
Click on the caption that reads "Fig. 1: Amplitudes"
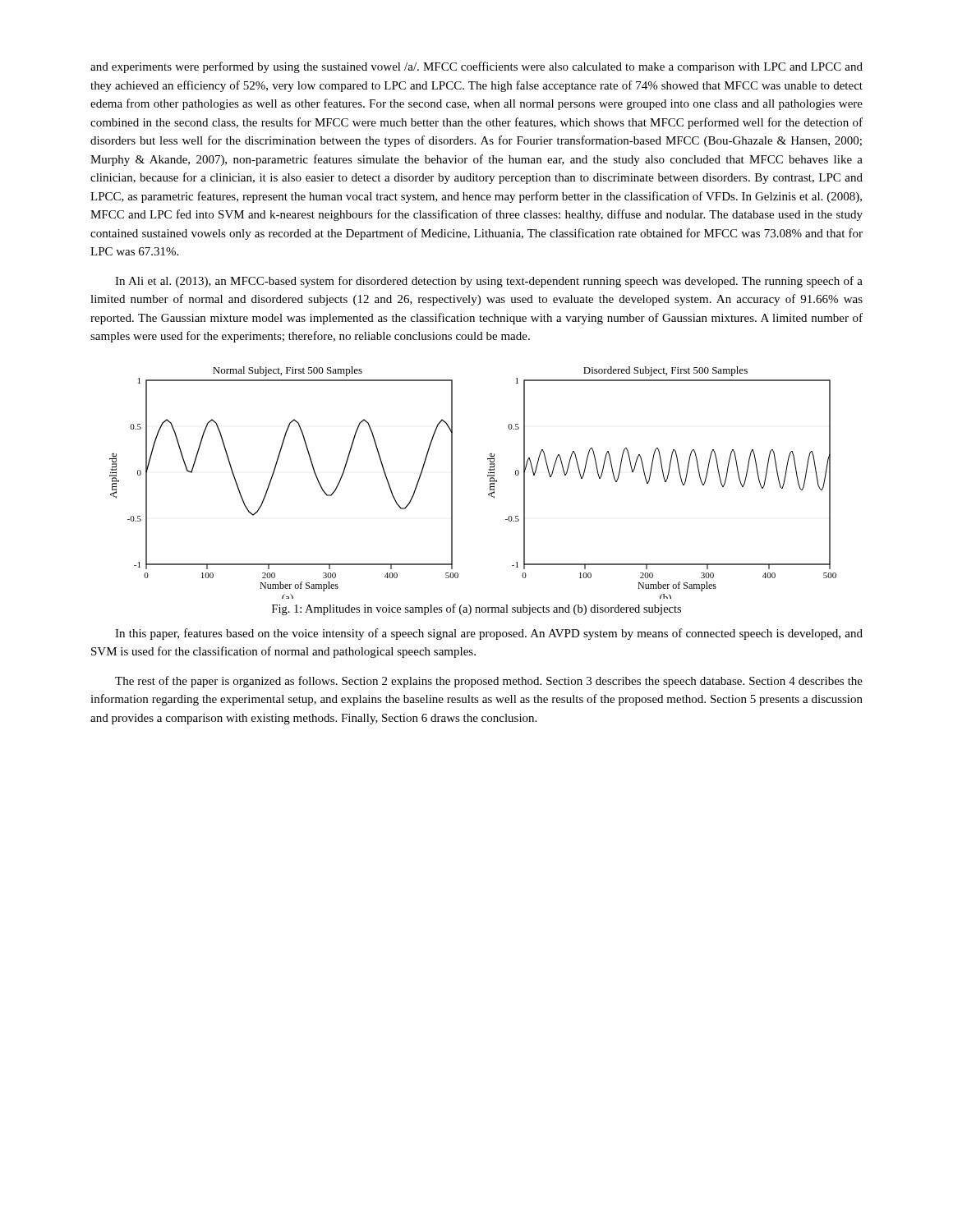(x=476, y=608)
